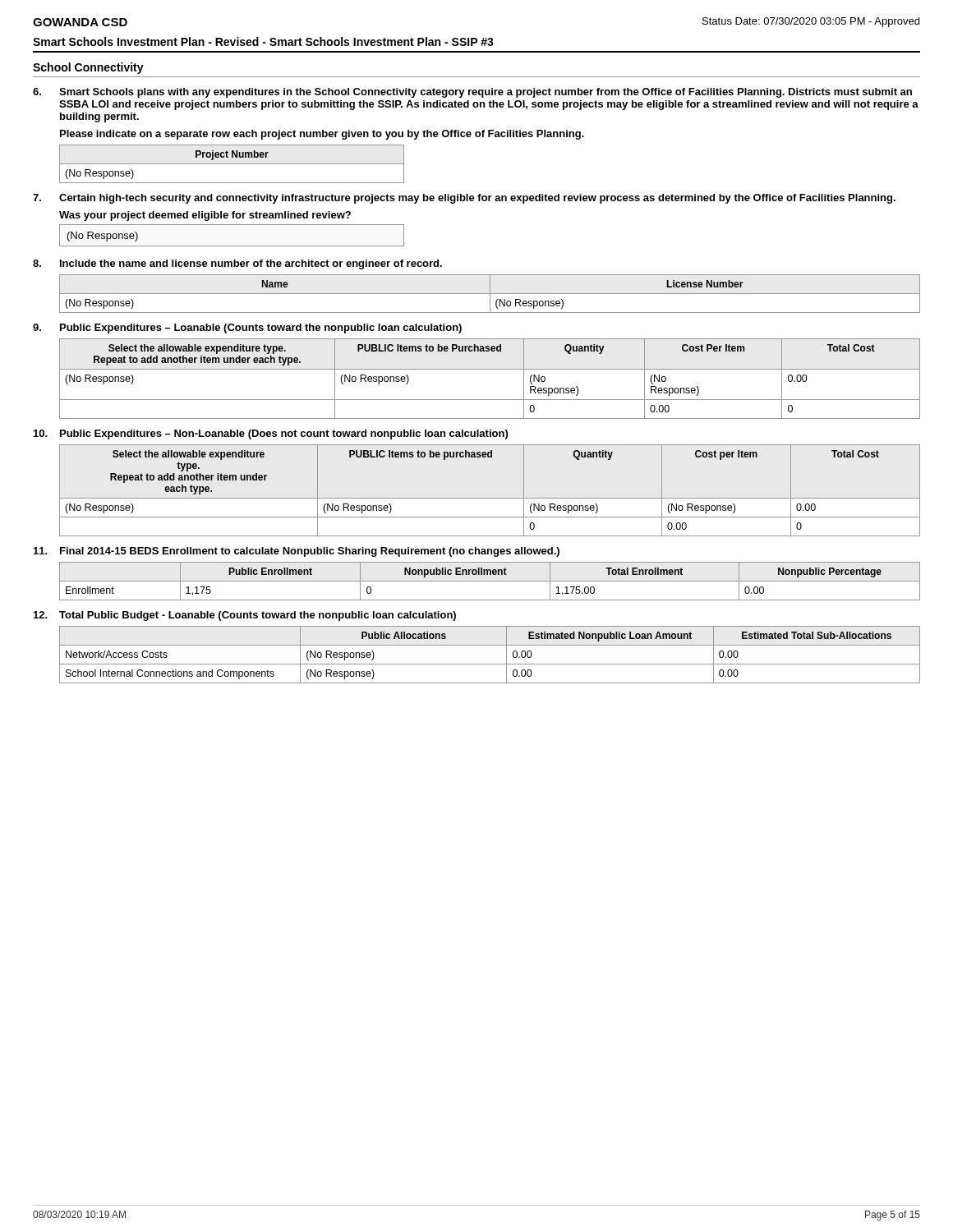Click on the list item that reads "12. Total Public Budget -"

(476, 646)
